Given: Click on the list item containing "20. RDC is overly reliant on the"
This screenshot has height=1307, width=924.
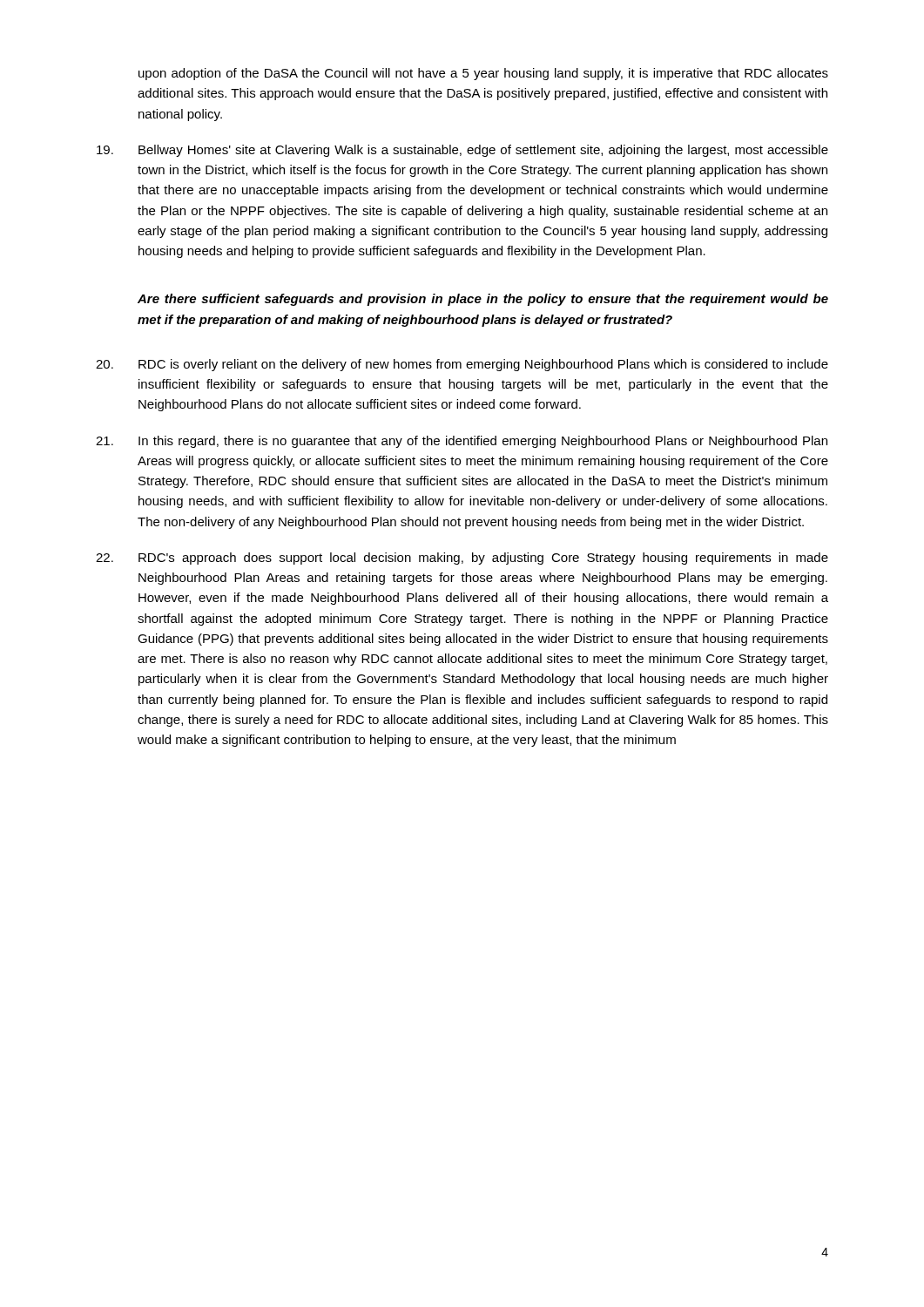Looking at the screenshot, I should [462, 384].
